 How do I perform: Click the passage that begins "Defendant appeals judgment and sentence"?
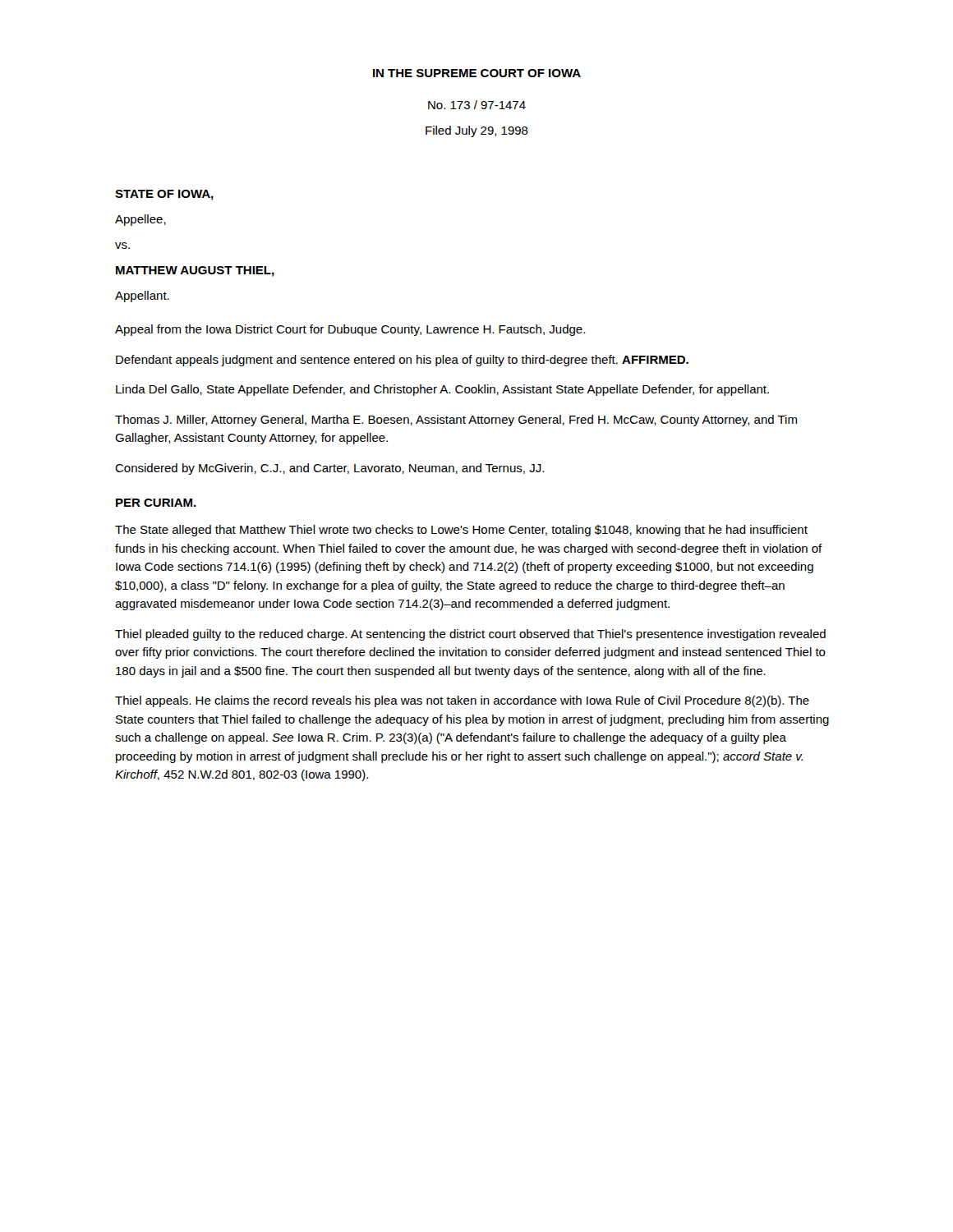[x=402, y=359]
